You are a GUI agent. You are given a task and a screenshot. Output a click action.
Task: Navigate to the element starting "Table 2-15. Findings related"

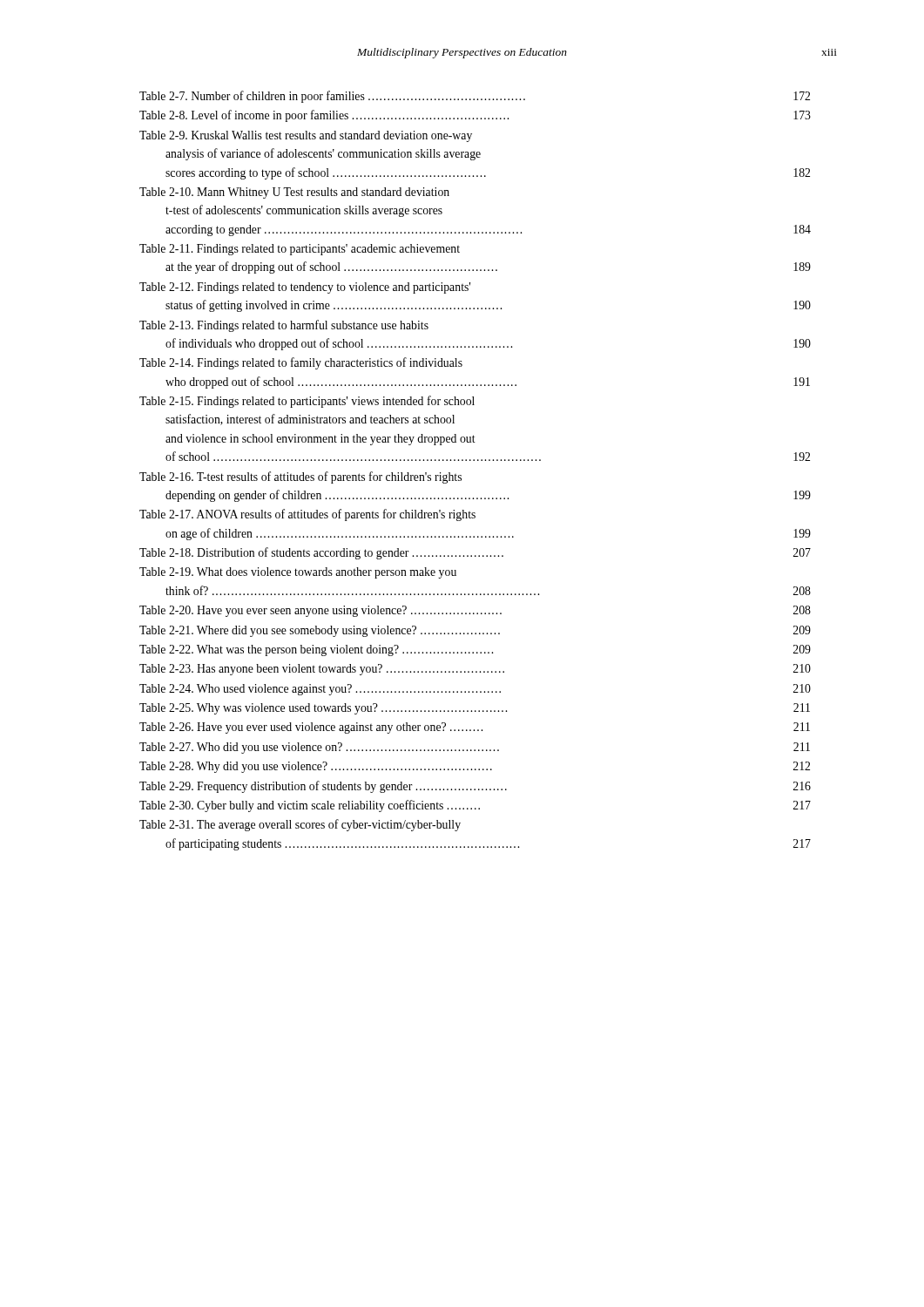(475, 429)
